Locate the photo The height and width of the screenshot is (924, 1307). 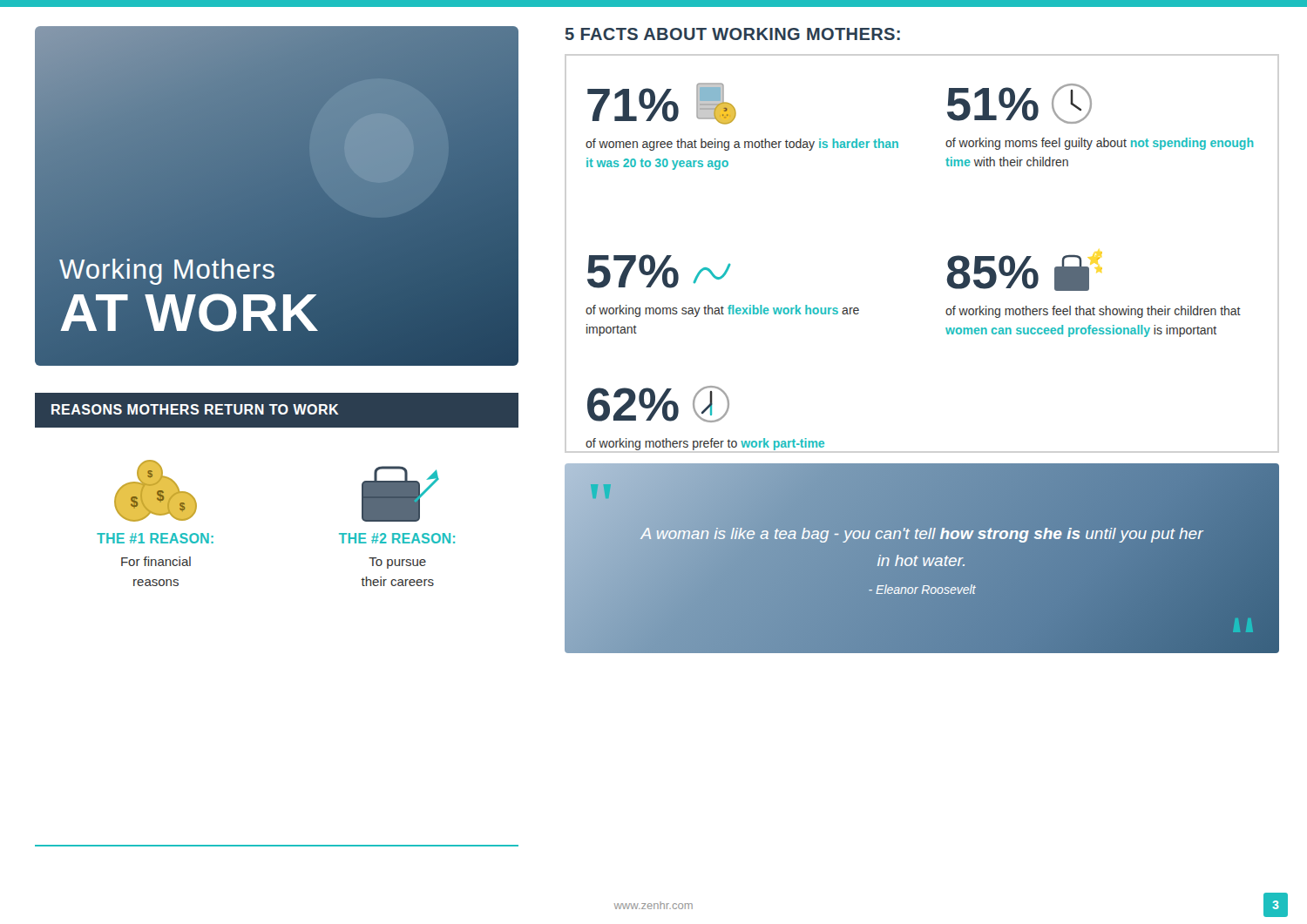(x=277, y=196)
